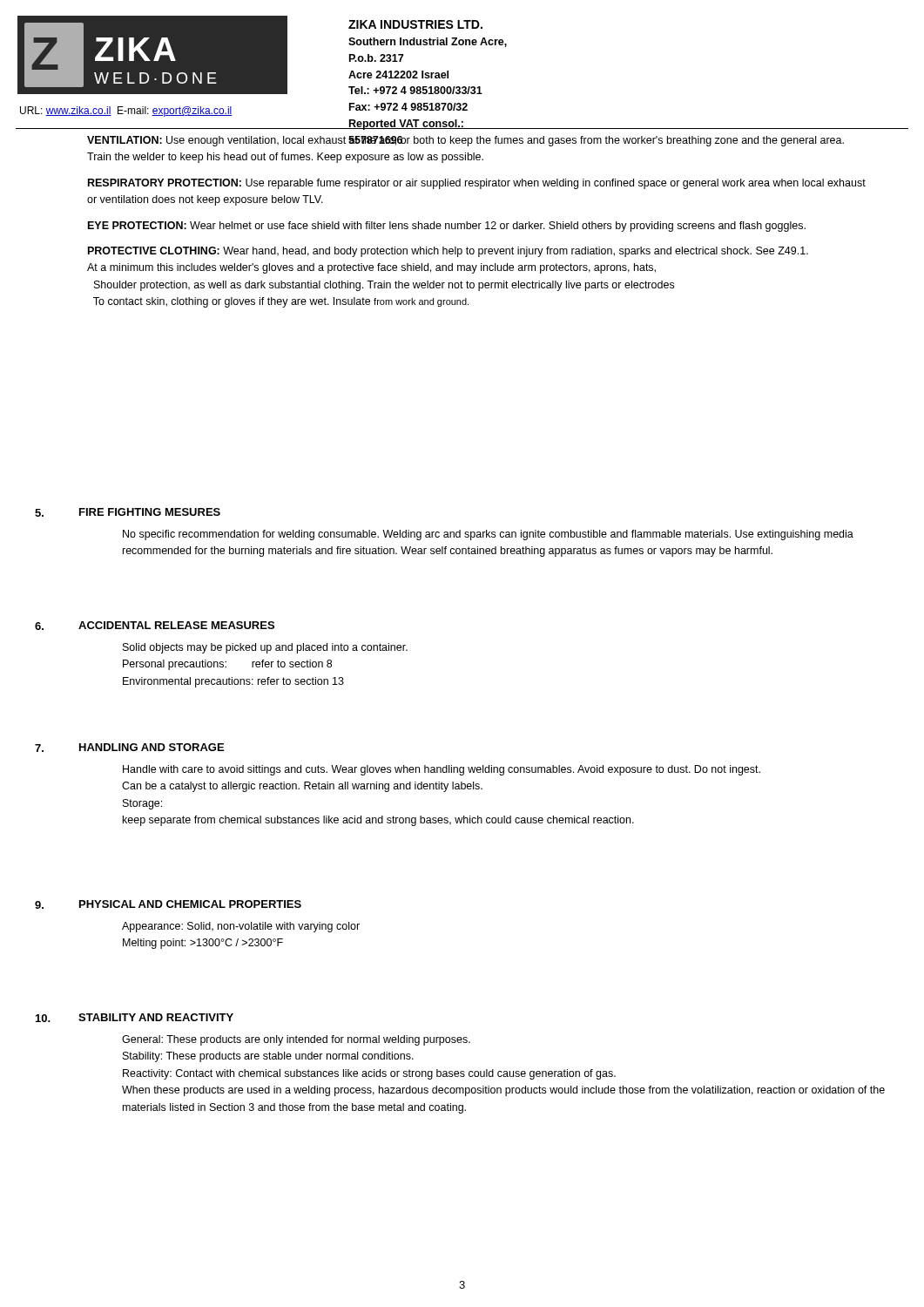Find a logo
This screenshot has width=924, height=1307.
pos(161,56)
